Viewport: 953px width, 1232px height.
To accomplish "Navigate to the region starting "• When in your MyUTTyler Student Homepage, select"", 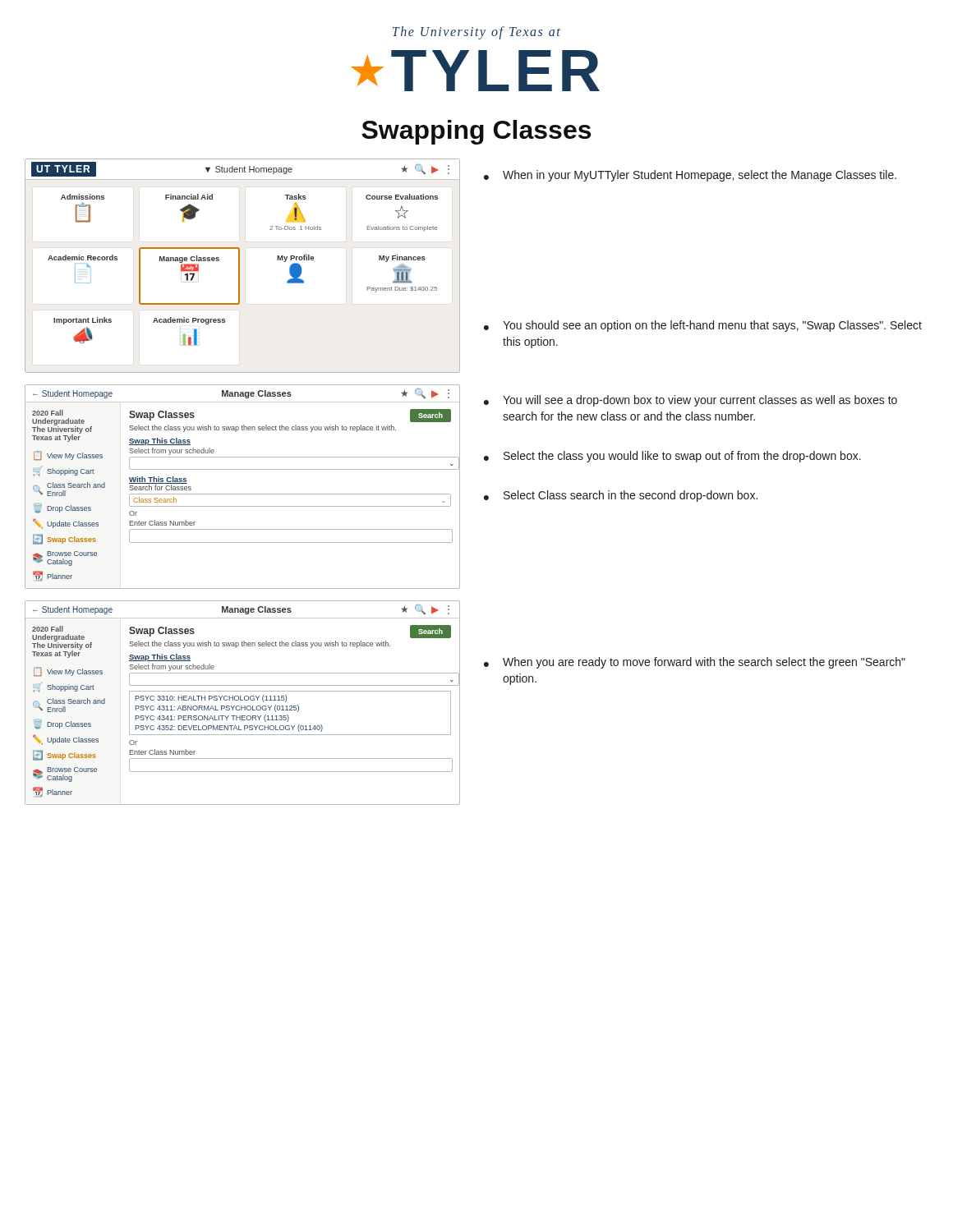I will click(x=690, y=177).
